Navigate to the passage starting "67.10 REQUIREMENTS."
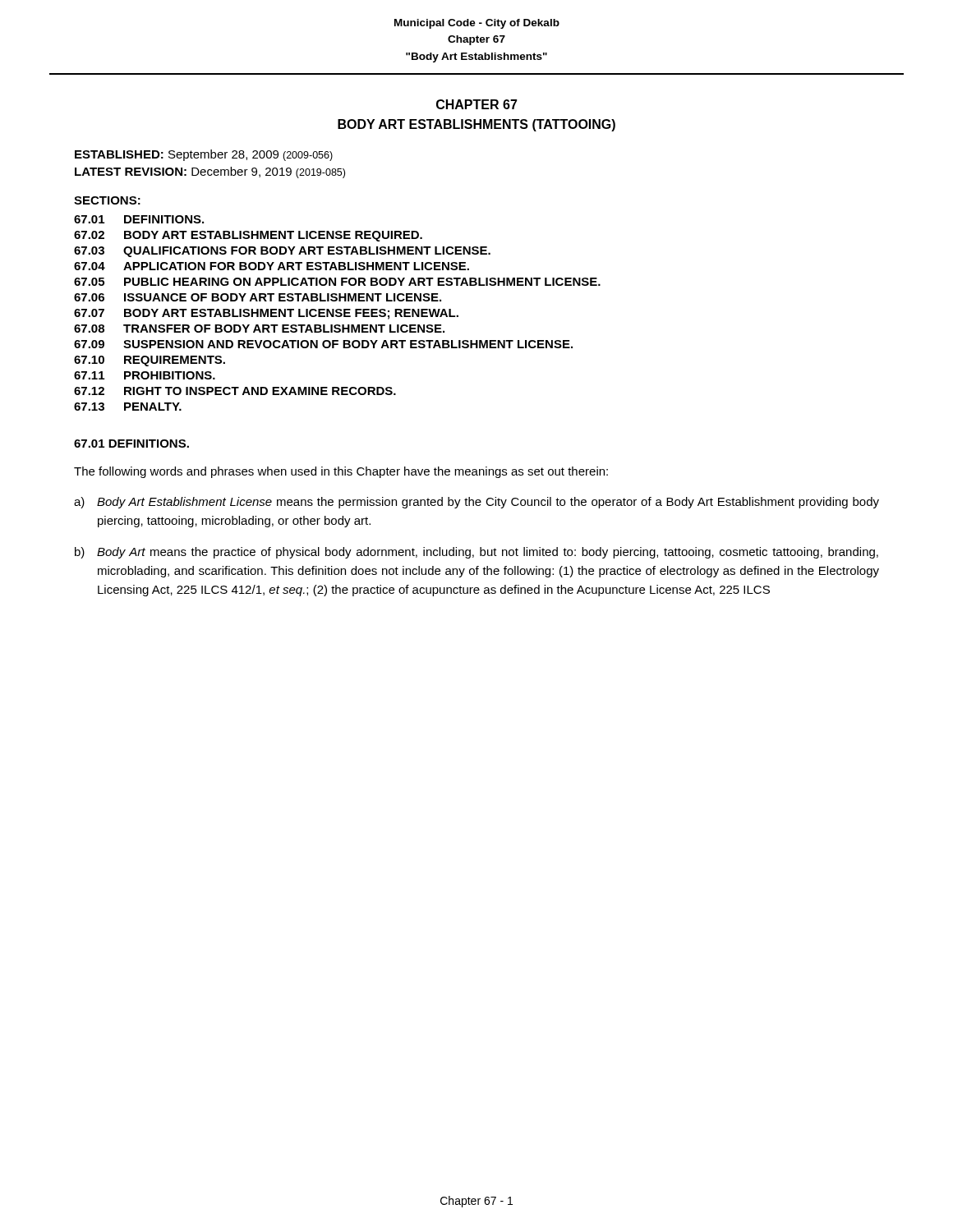 pyautogui.click(x=476, y=359)
